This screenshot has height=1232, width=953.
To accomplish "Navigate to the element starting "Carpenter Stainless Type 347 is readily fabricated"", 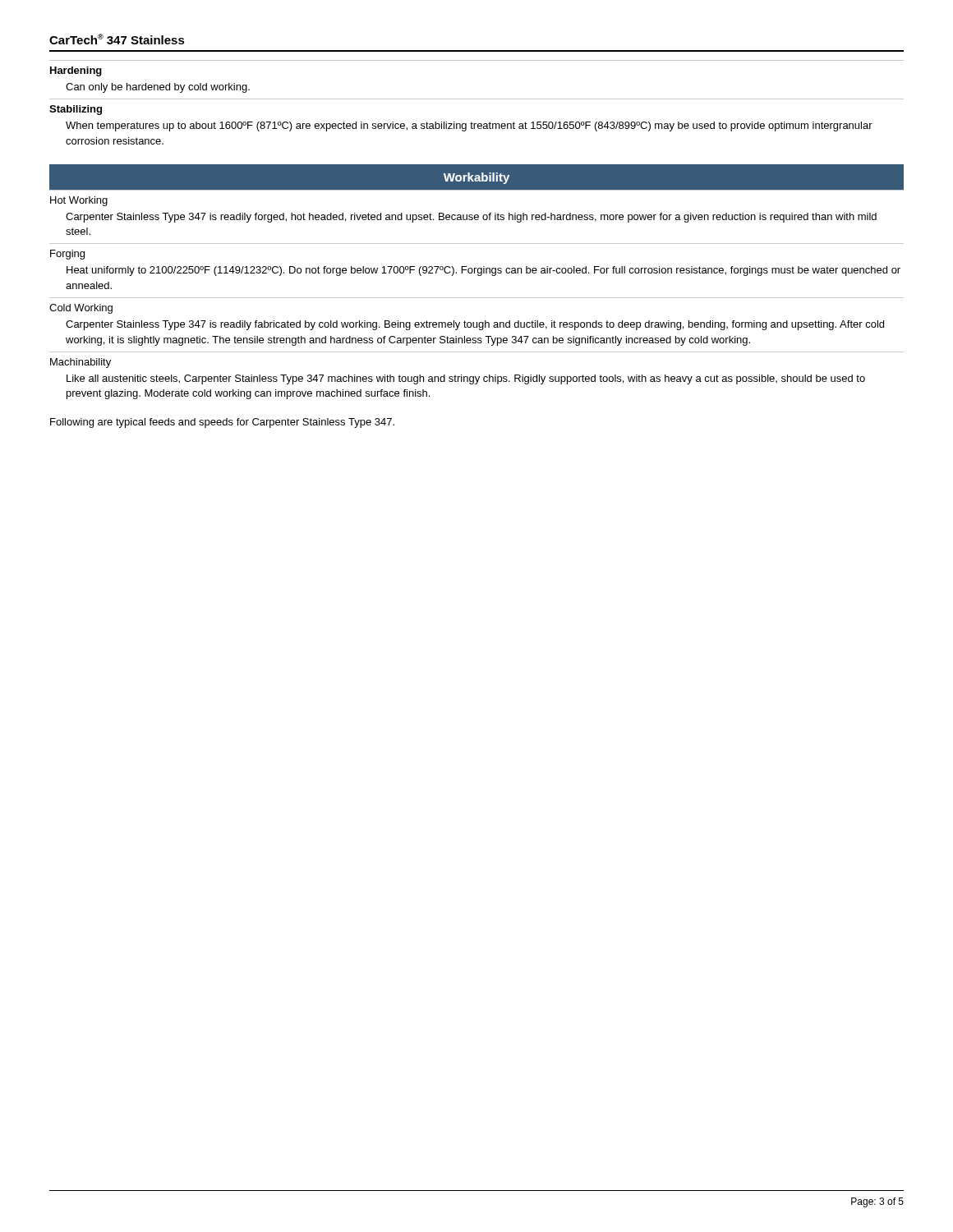I will tap(475, 332).
